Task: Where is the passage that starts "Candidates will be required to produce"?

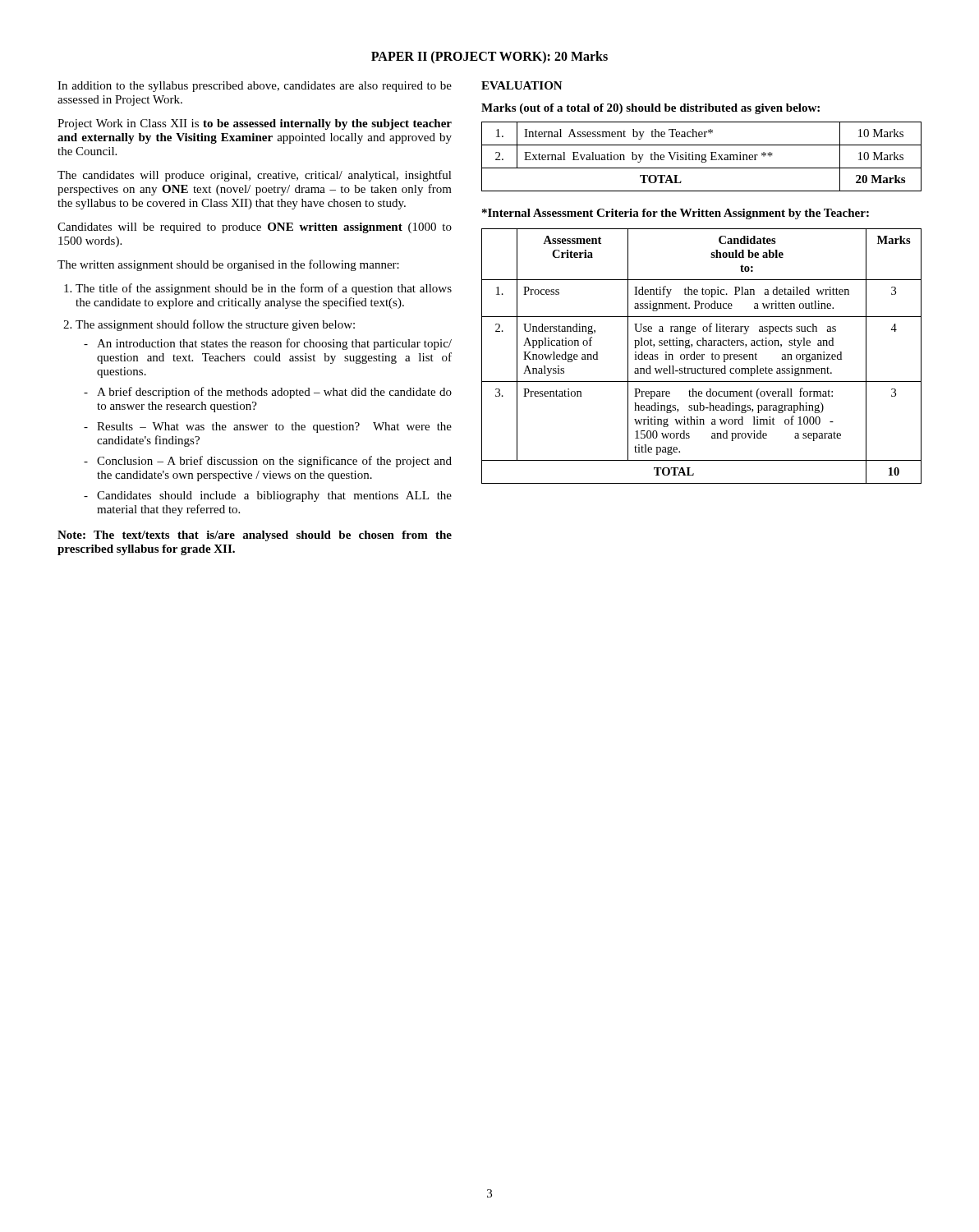Action: click(255, 234)
